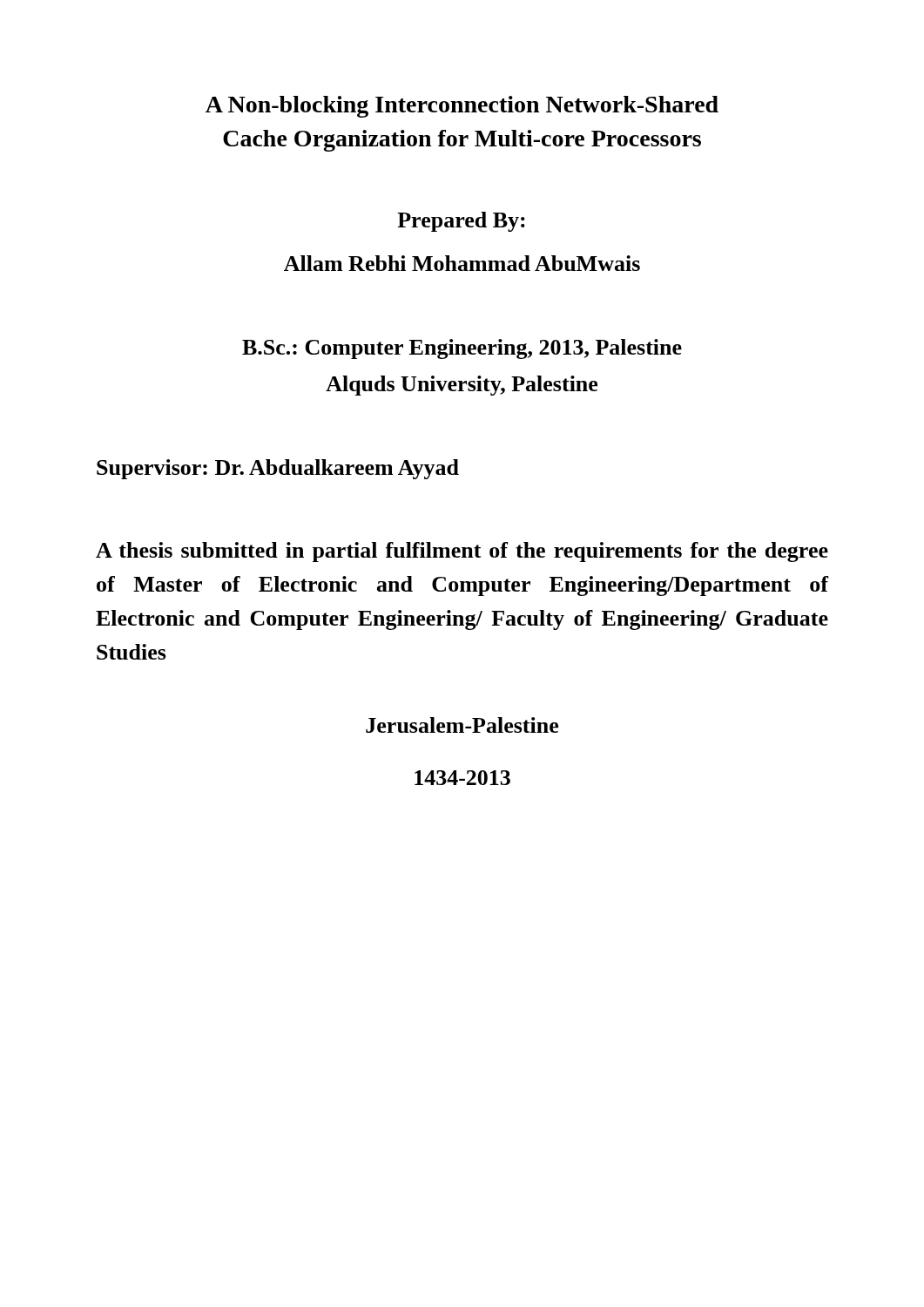Point to the text starting "A Non-blocking Interconnection"
The height and width of the screenshot is (1307, 924).
click(462, 121)
